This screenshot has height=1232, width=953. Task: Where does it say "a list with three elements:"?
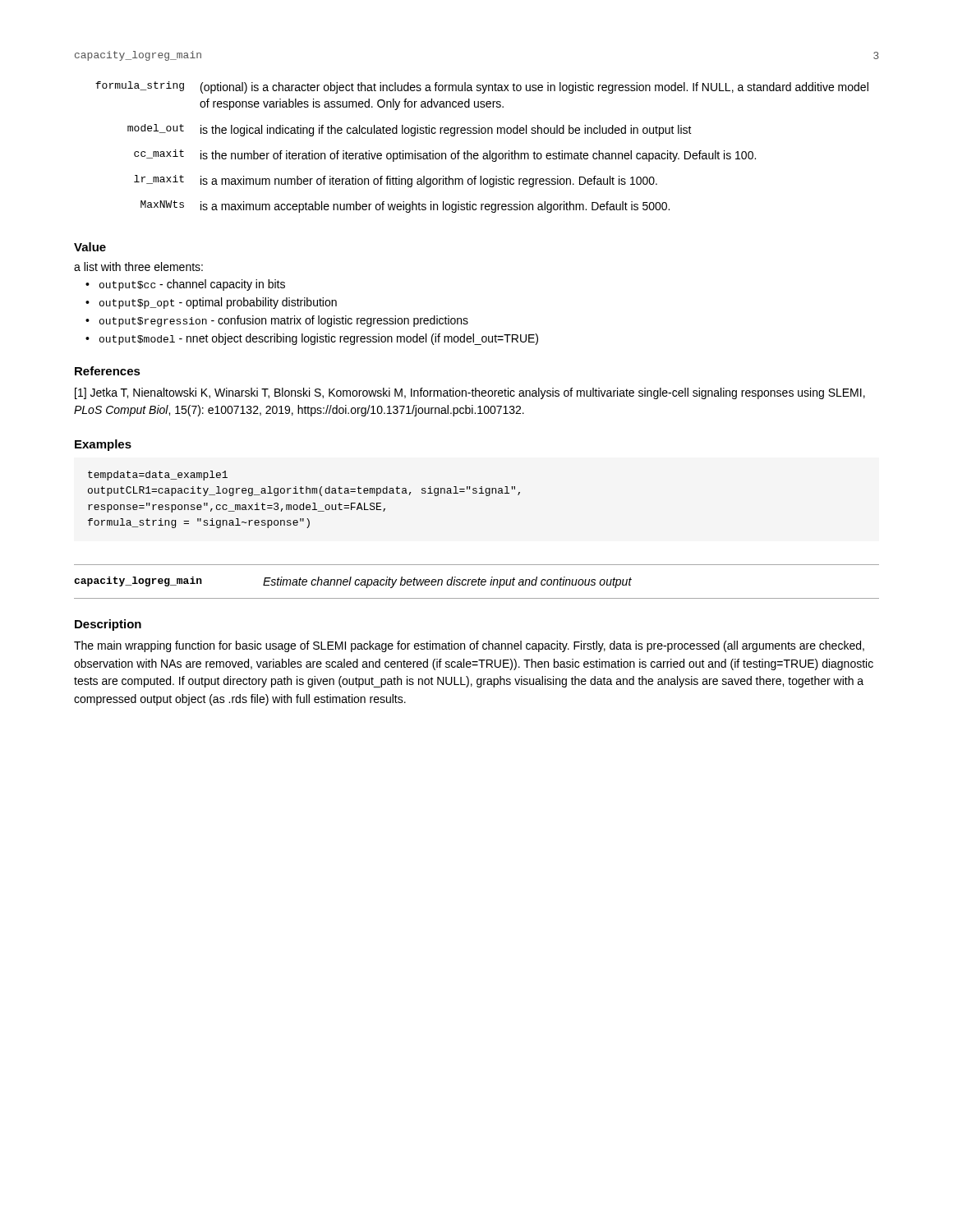[139, 267]
